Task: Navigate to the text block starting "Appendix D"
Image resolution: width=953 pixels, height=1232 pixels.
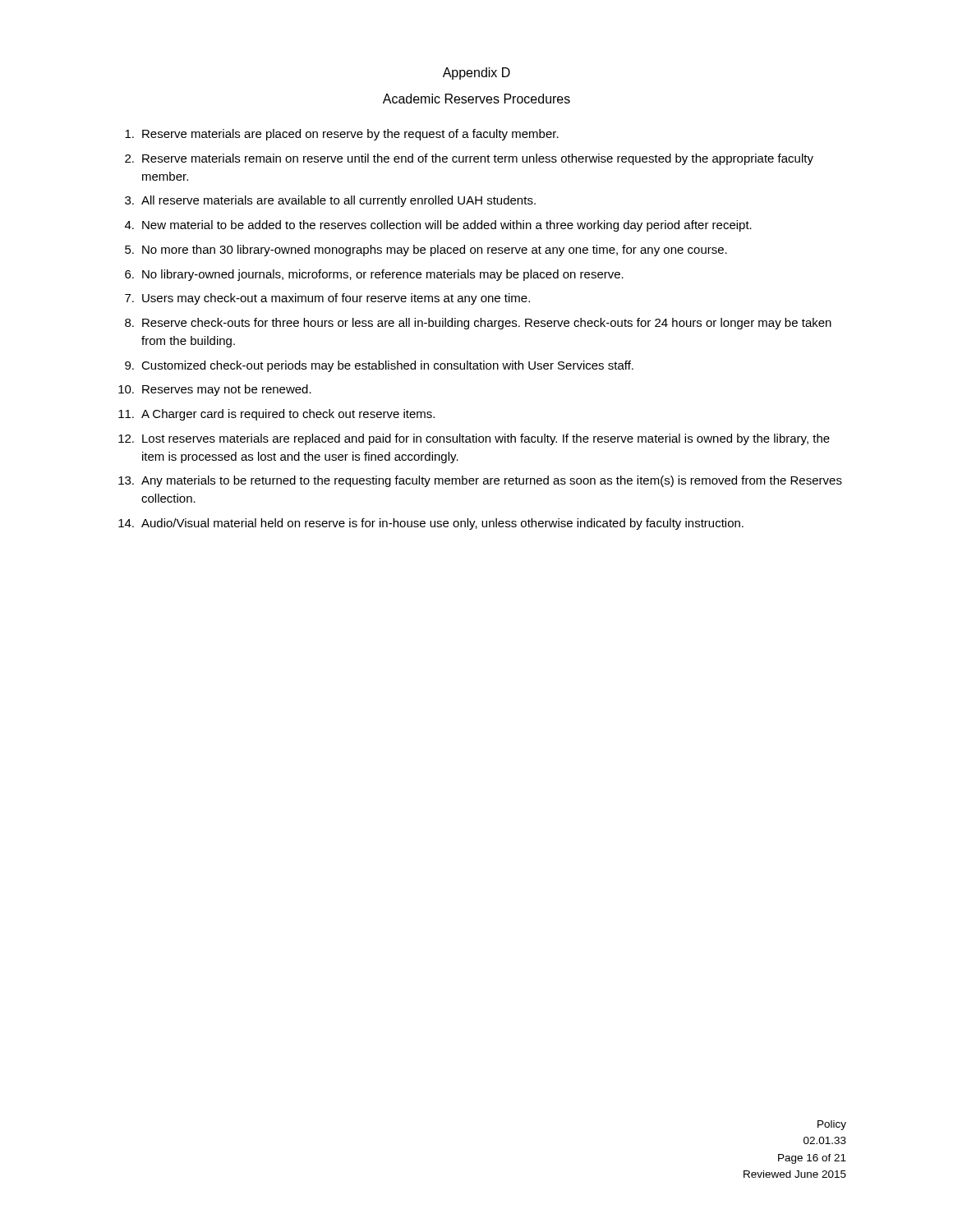Action: click(x=476, y=73)
